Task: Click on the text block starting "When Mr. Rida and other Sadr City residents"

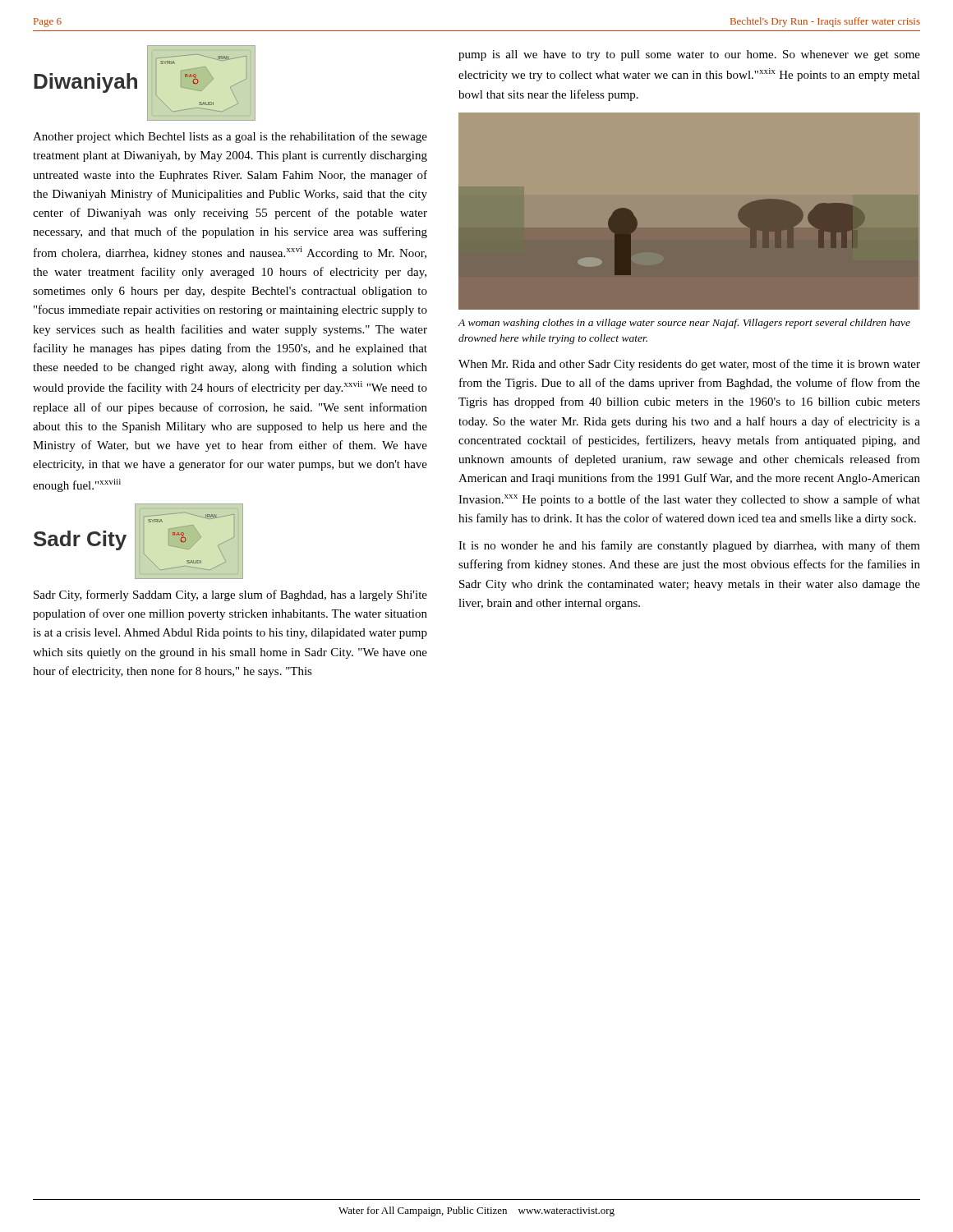Action: (689, 441)
